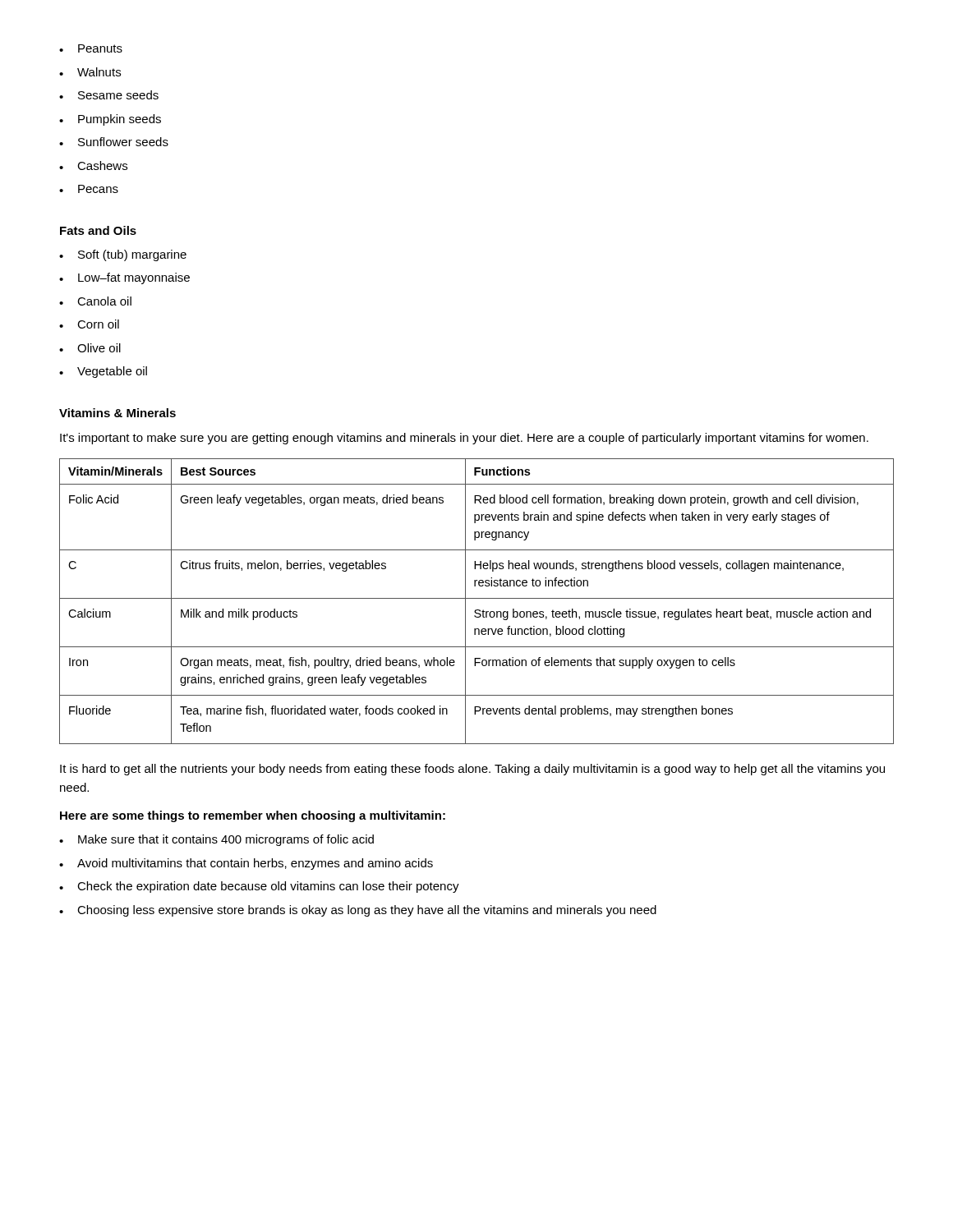Click on the region starting "•Choosing less expensive store brands is"
This screenshot has width=953, height=1232.
(x=358, y=911)
